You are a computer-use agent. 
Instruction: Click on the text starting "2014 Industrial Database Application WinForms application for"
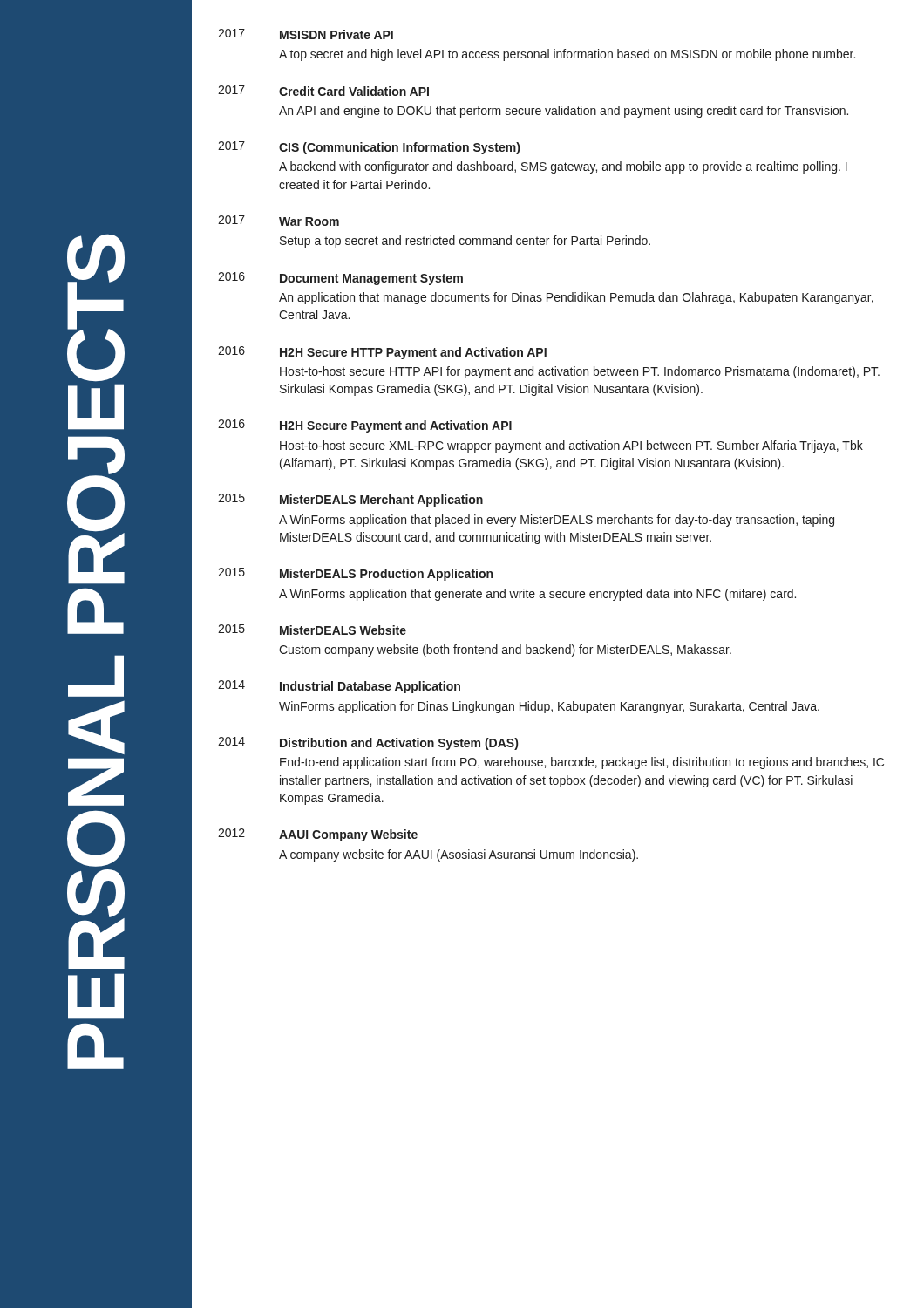pyautogui.click(x=540, y=697)
